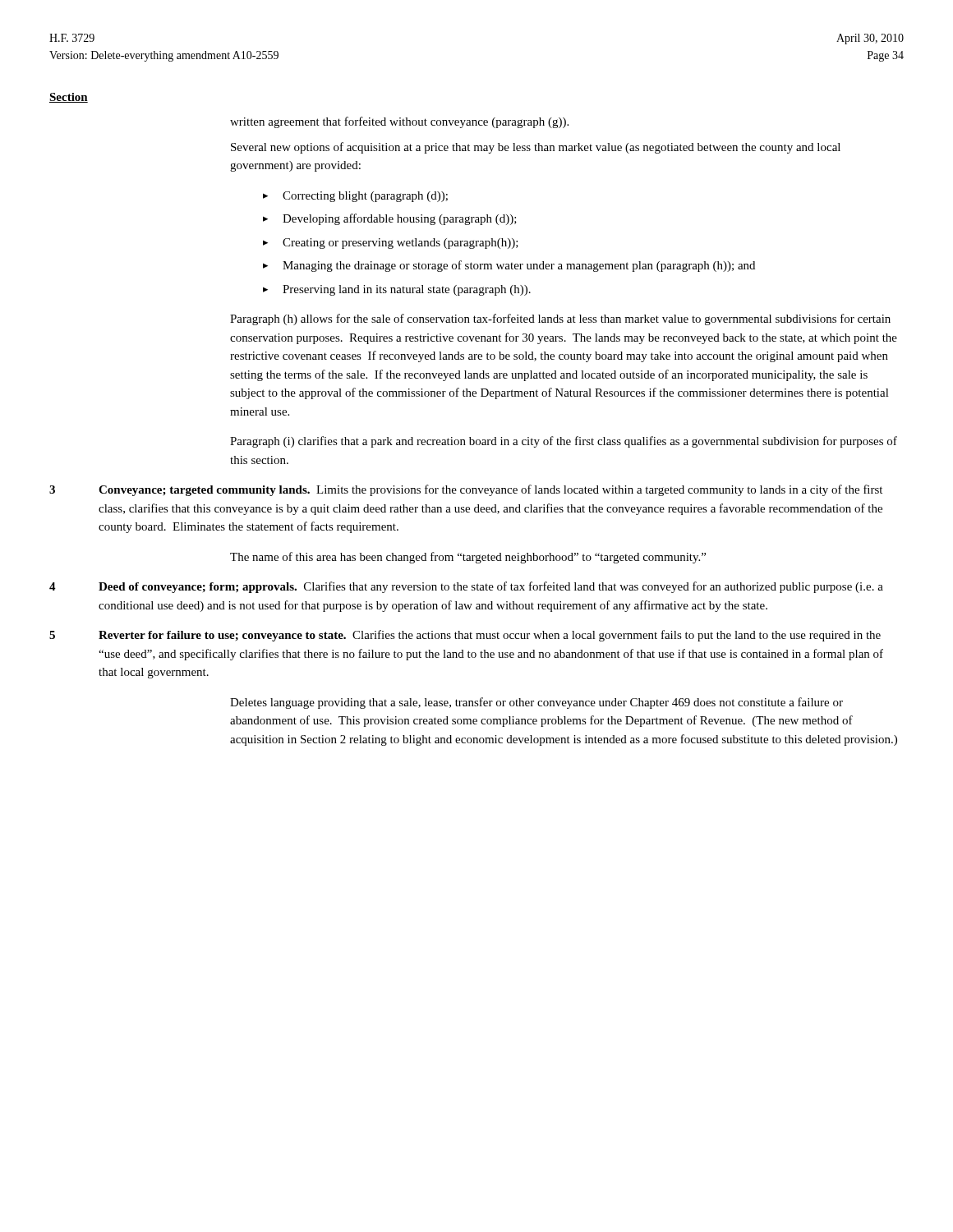Click the passage that begins "written agreement that forfeited without conveyance"

click(400, 122)
